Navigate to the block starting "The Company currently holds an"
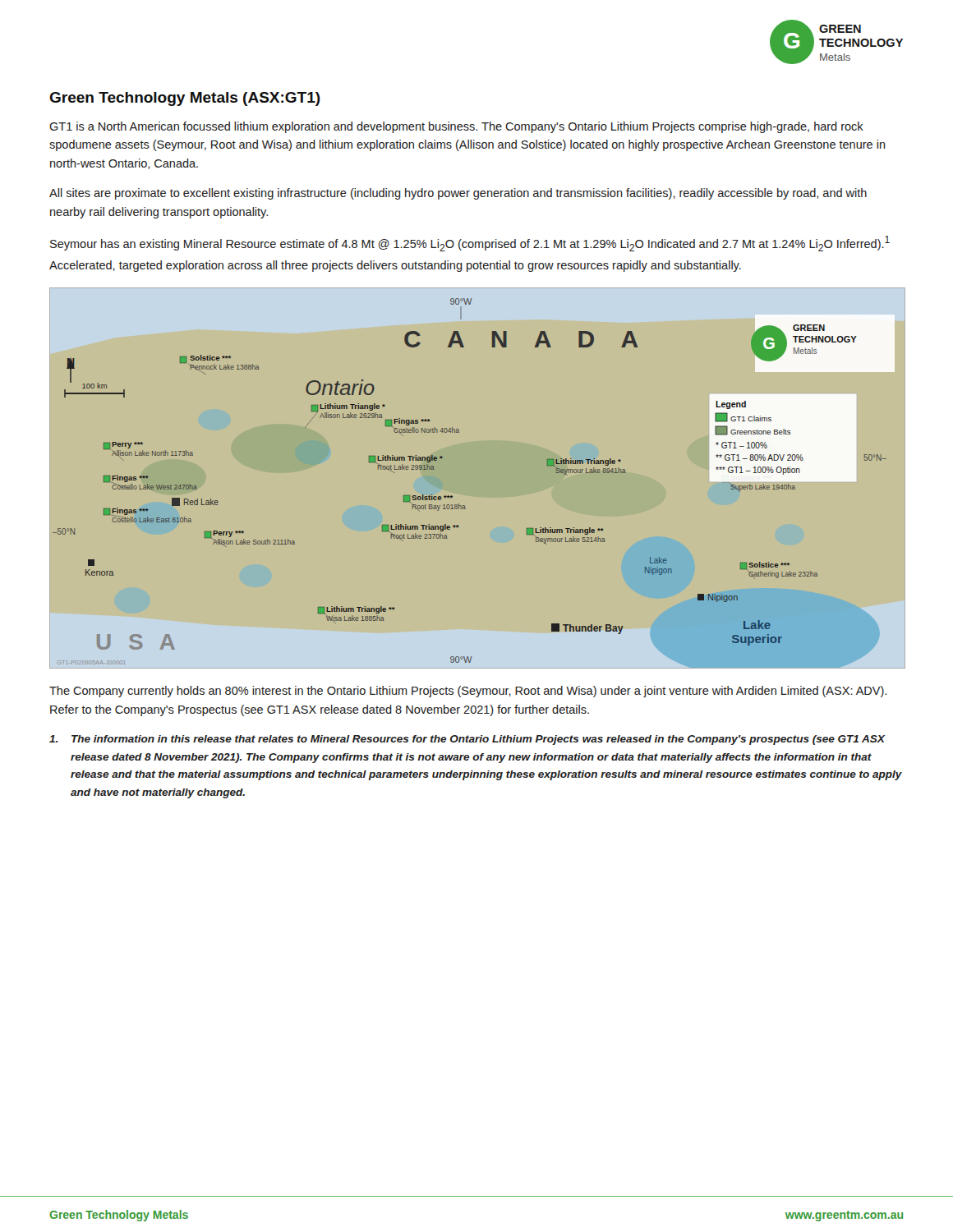This screenshot has height=1232, width=953. point(468,700)
